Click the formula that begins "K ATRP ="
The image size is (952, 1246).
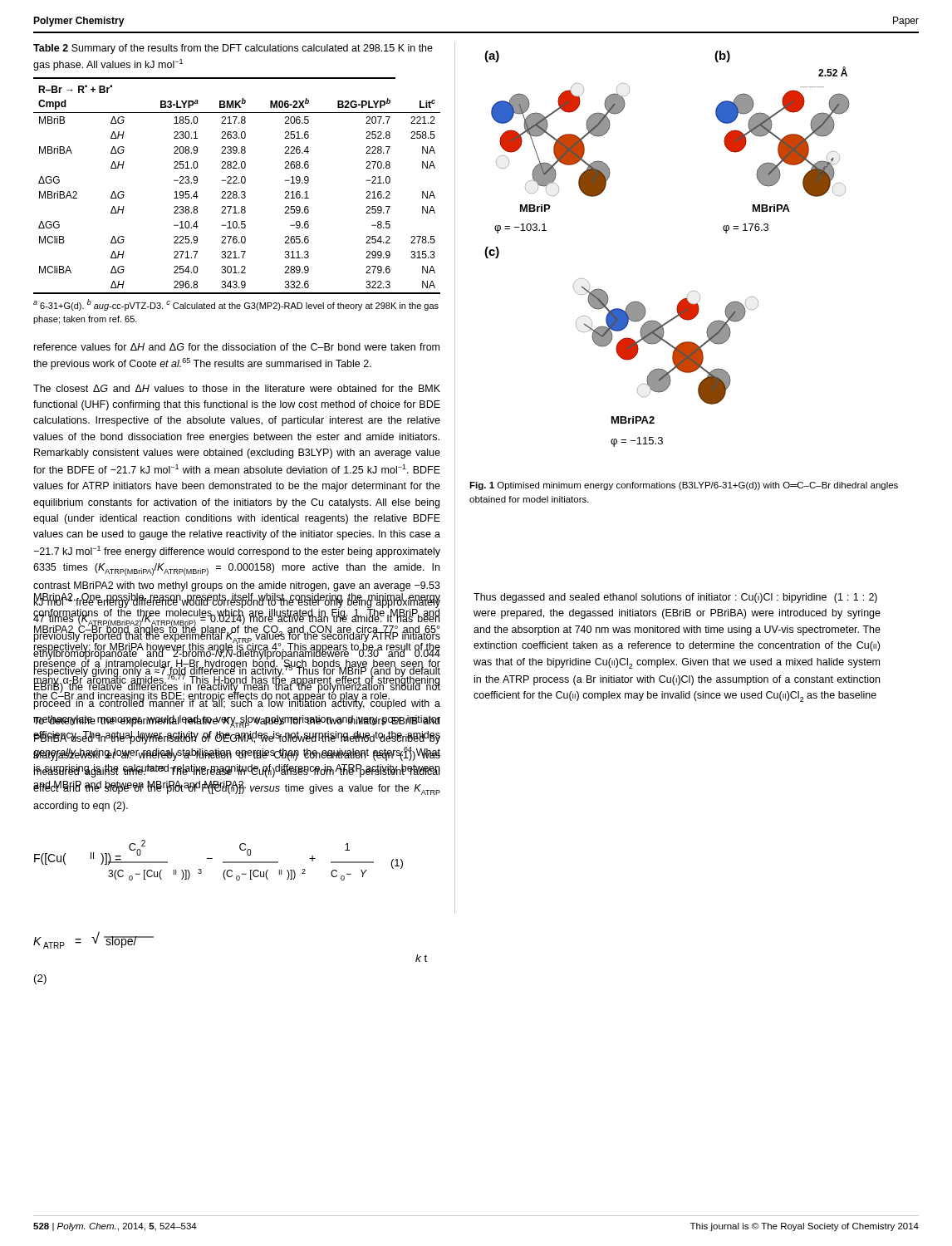coord(93,940)
